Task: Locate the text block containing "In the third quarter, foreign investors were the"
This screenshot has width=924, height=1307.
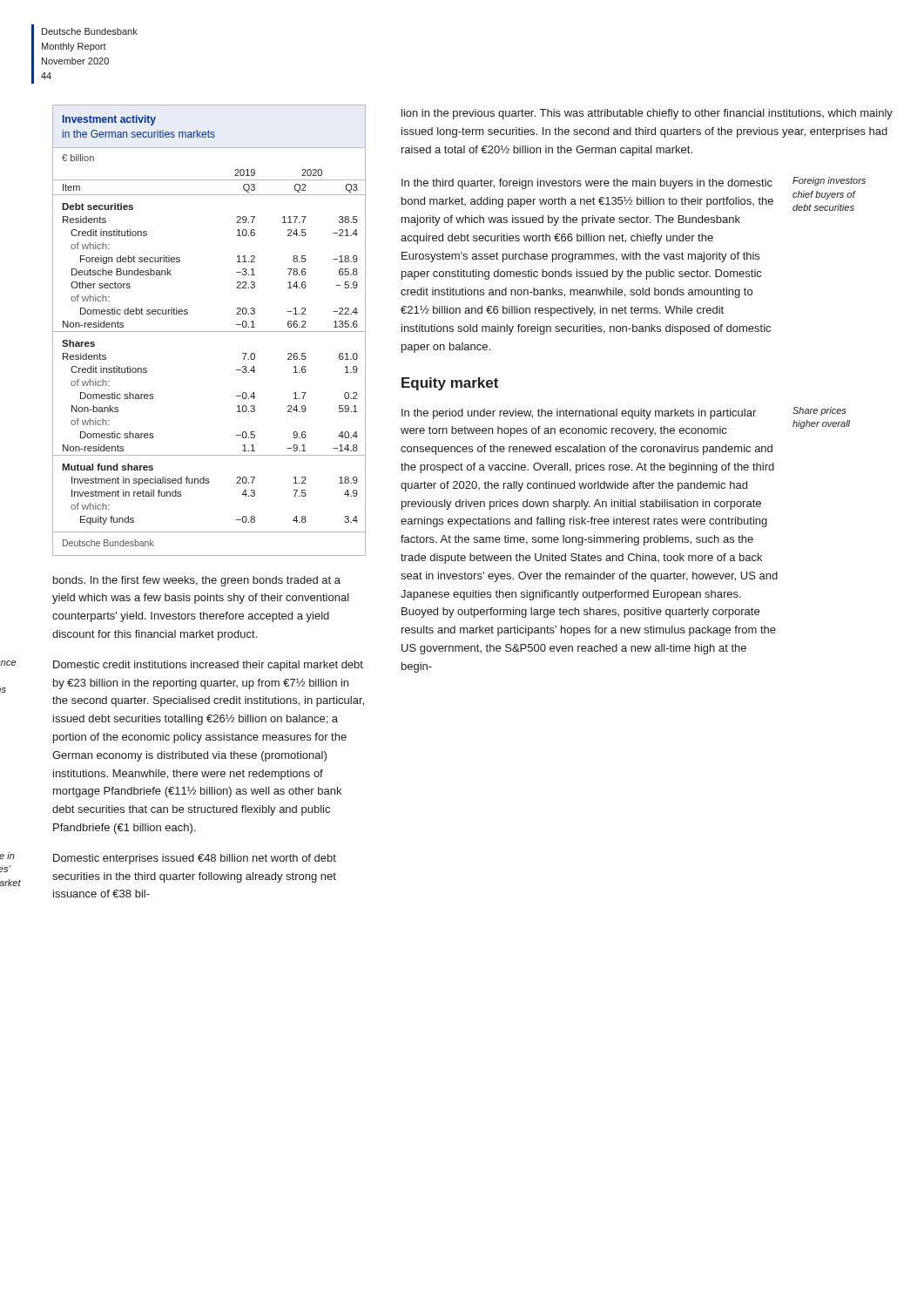Action: 587,264
